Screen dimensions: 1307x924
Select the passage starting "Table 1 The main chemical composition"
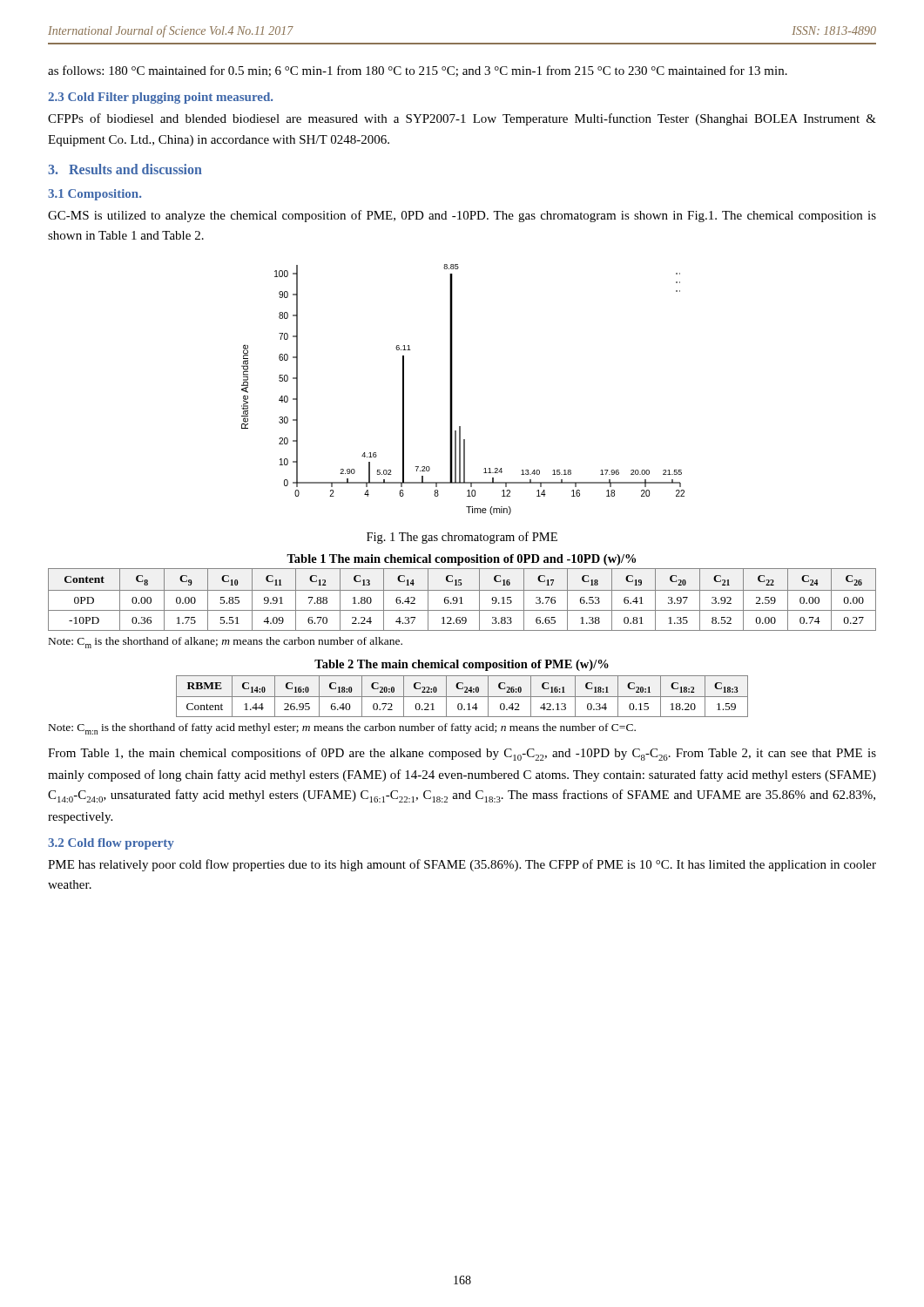click(x=462, y=559)
